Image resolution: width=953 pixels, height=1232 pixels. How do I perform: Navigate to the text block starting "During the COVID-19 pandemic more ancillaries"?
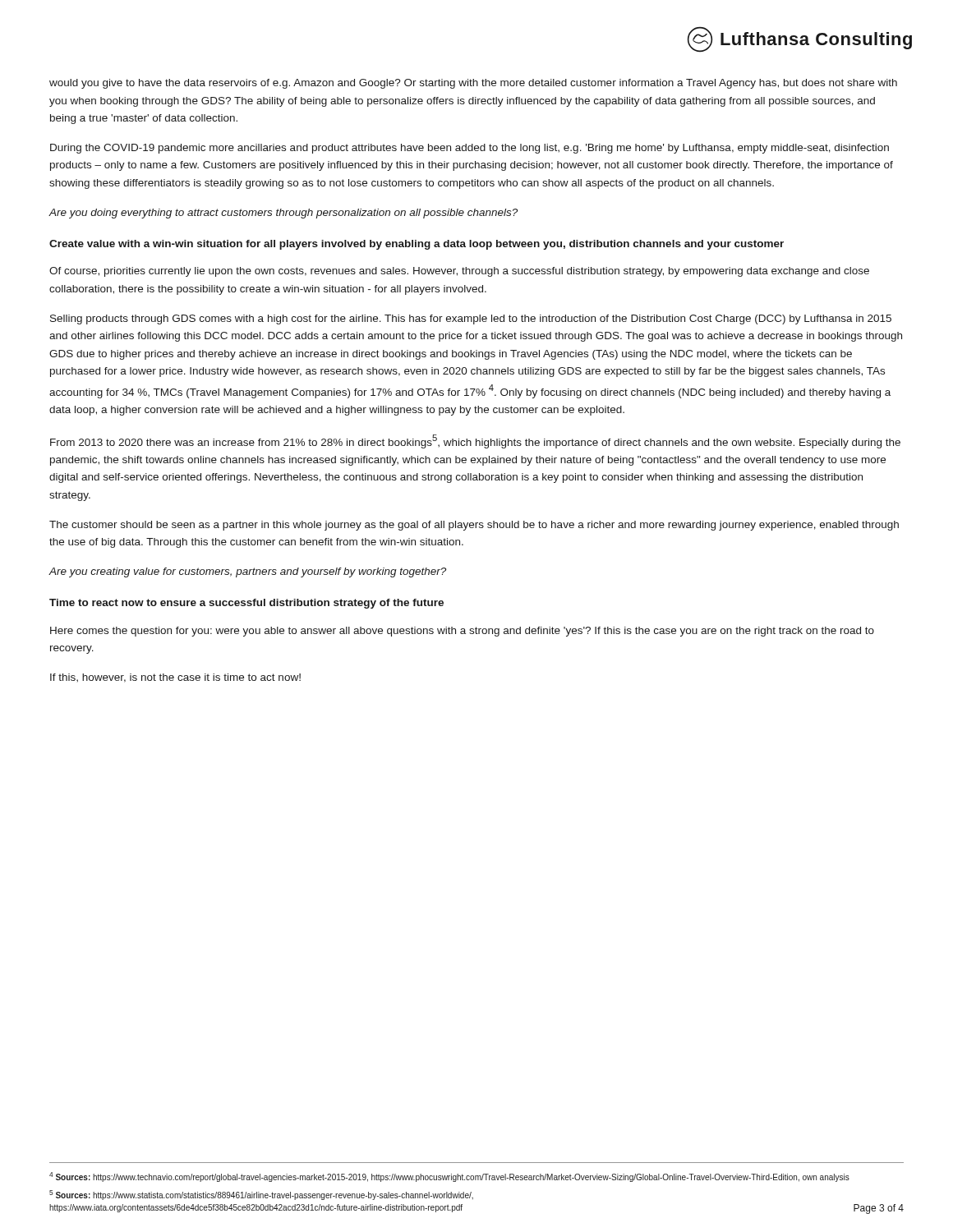pyautogui.click(x=471, y=165)
